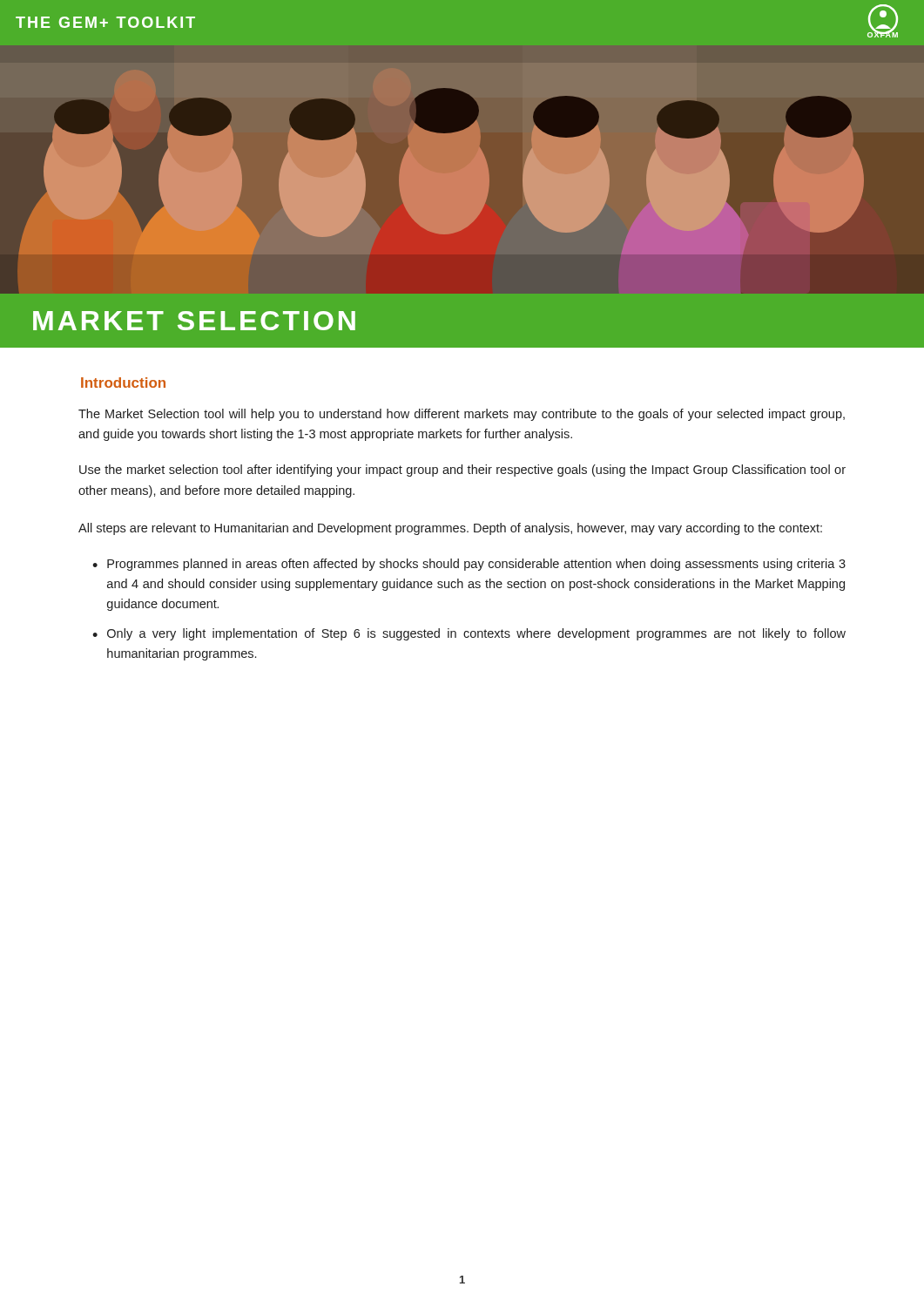
Task: Select the text starting "The Market Selection tool will help"
Action: [462, 424]
